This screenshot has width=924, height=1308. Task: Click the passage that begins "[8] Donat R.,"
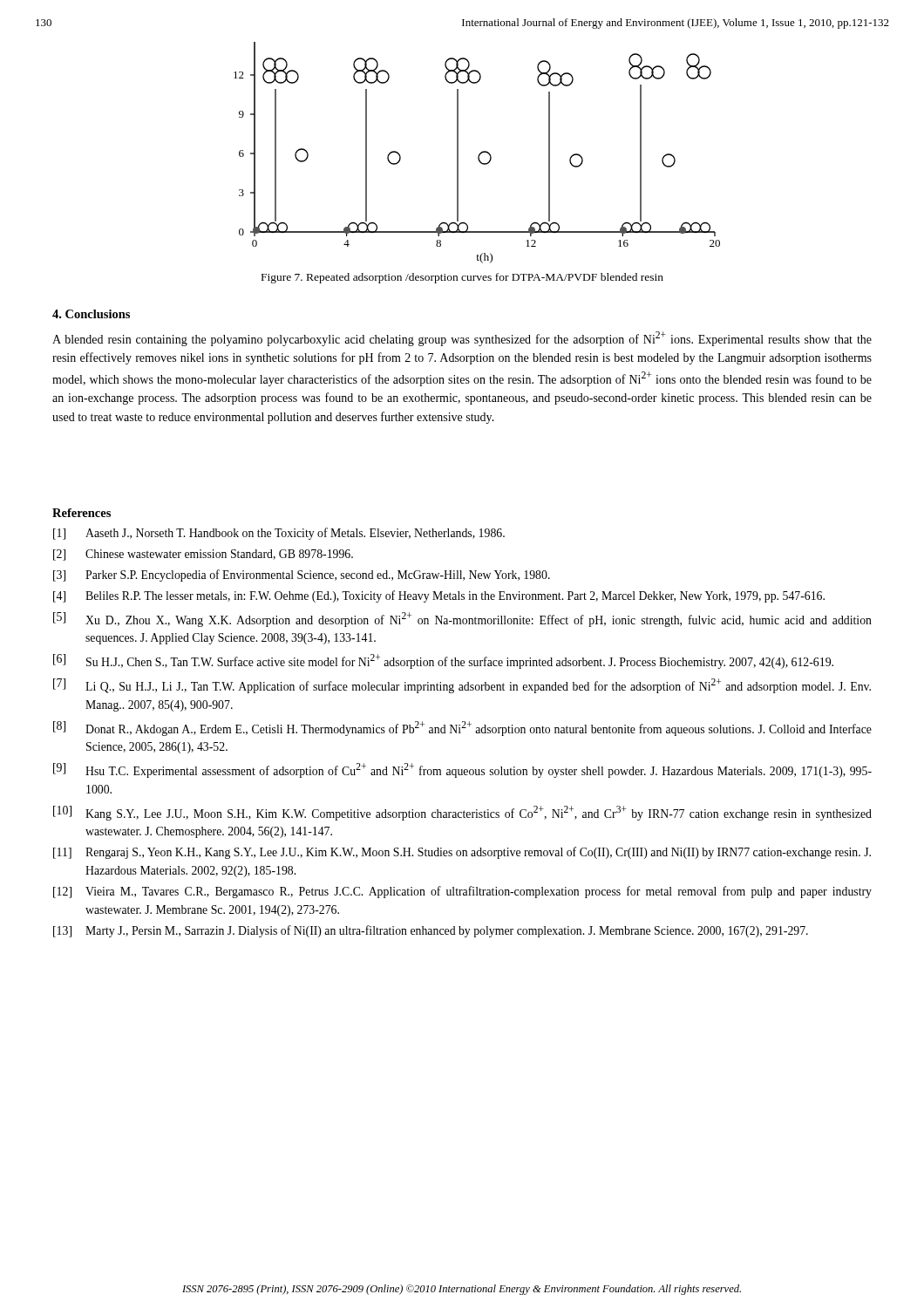pyautogui.click(x=462, y=737)
